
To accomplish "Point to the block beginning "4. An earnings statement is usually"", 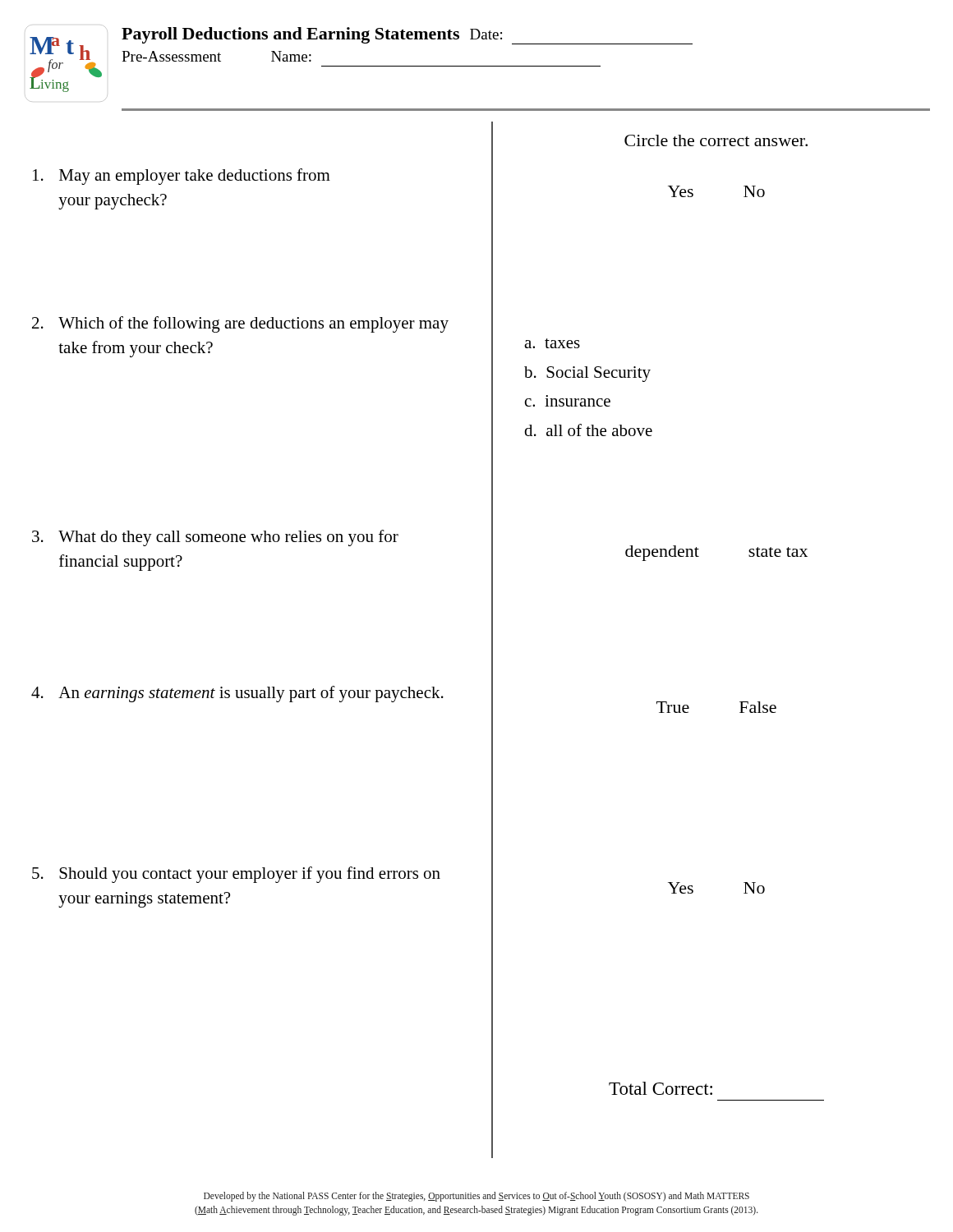I will point(246,693).
